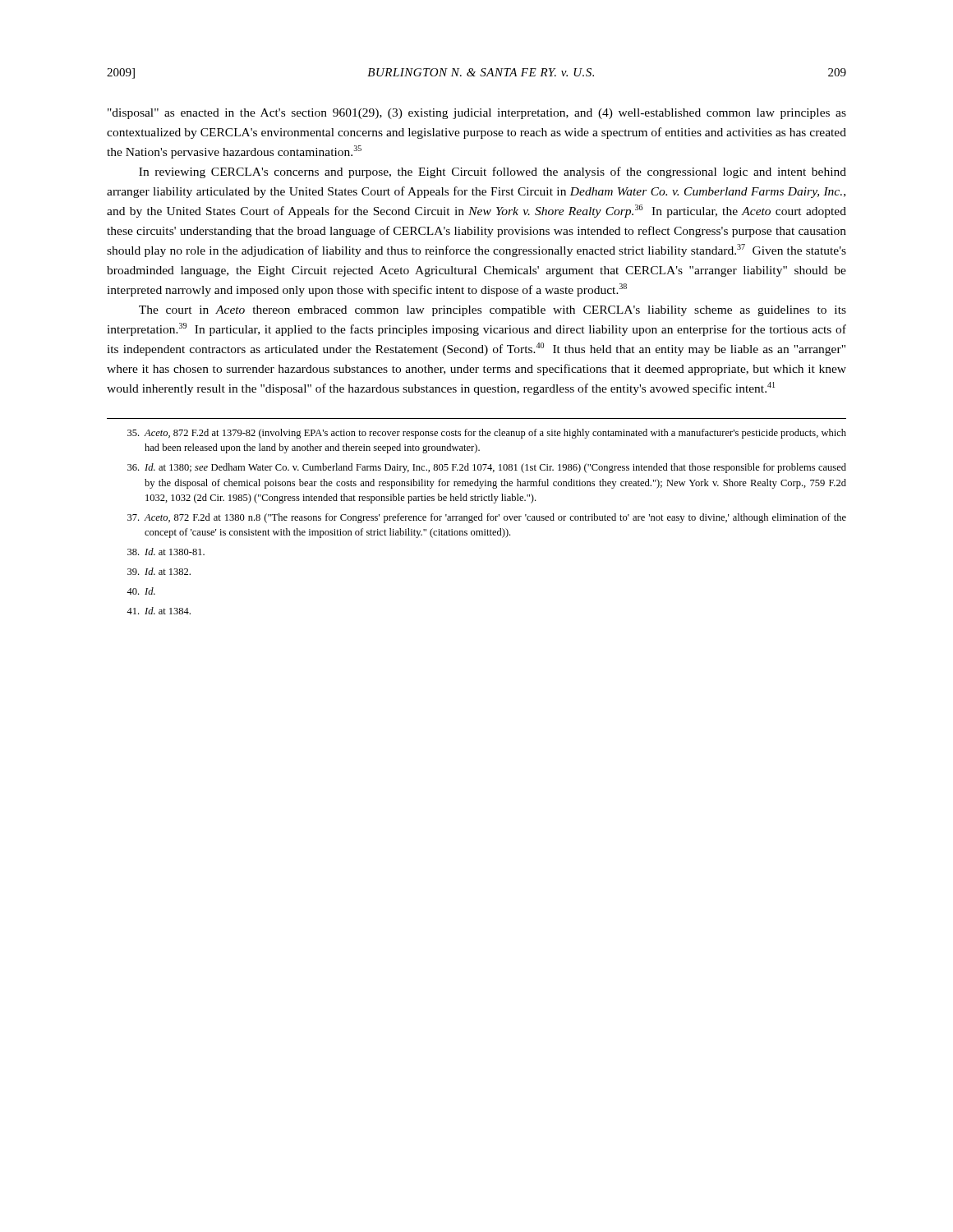Click on the text block starting ""disposal" as enacted in the Act's section 9601(29),"
This screenshot has width=953, height=1232.
476,251
